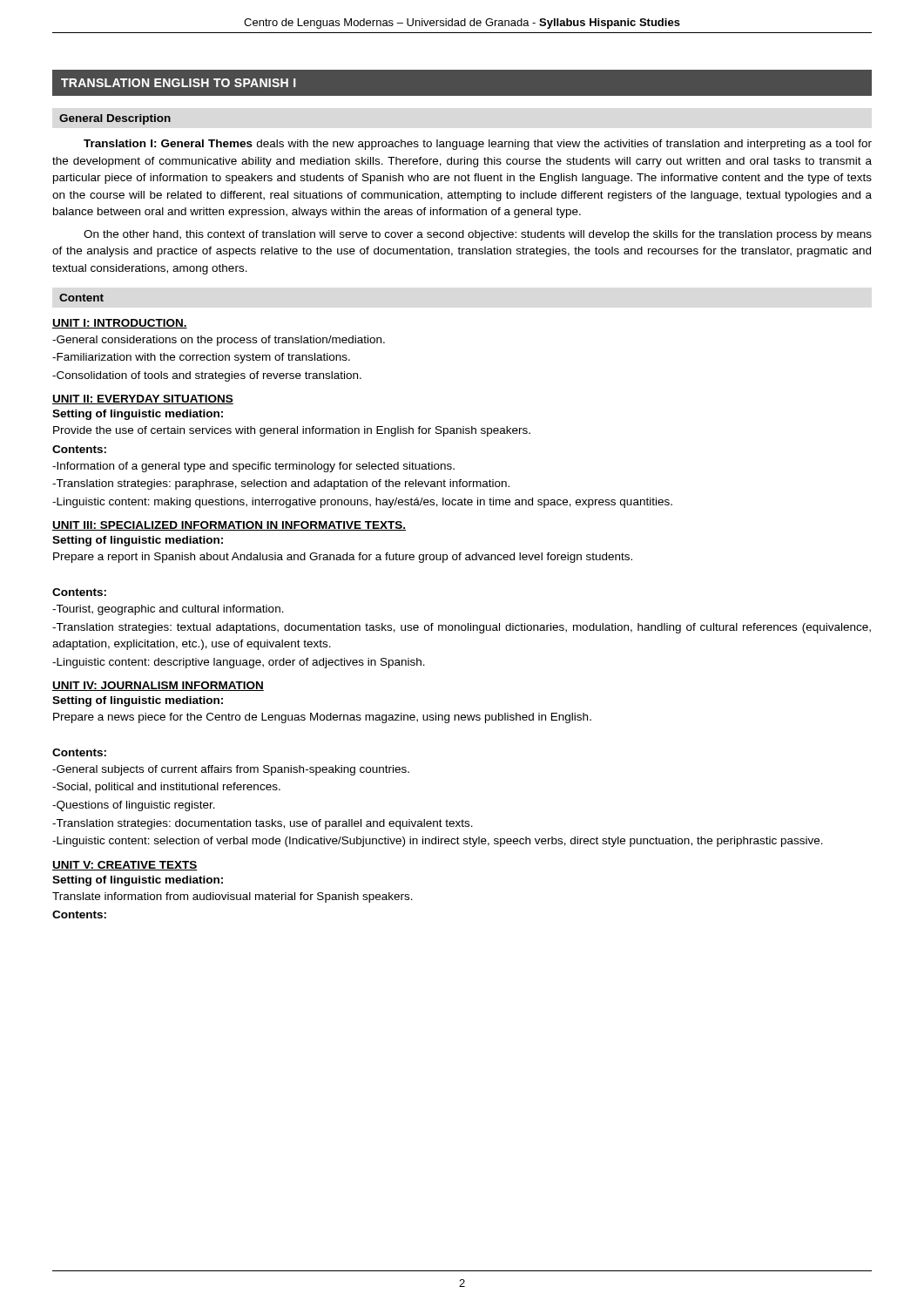The height and width of the screenshot is (1307, 924).
Task: Select the list item with the text "-Tourist, geographic and cultural information."
Action: coord(168,609)
